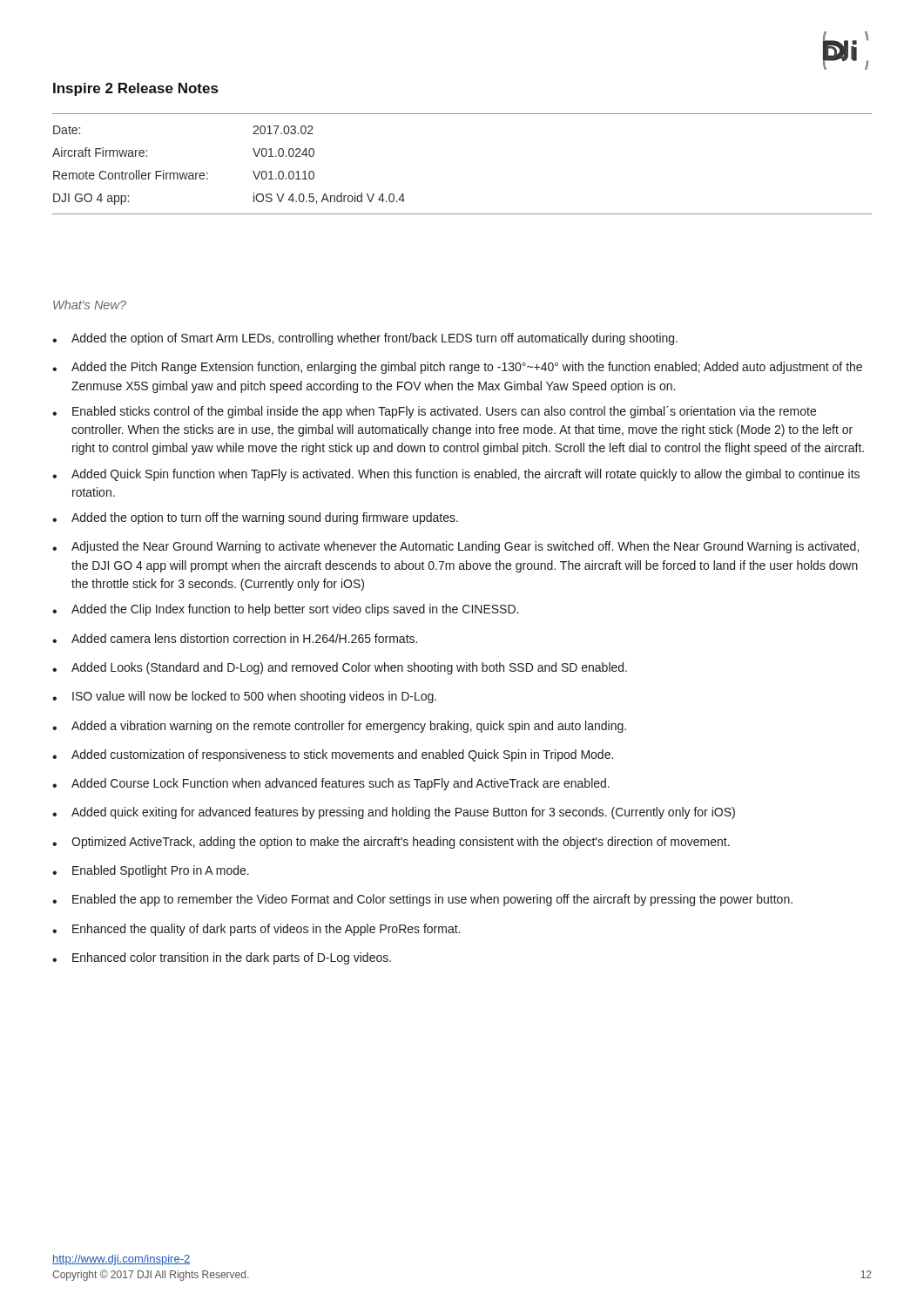Point to the block starting "• Added quick exiting for advanced"
The height and width of the screenshot is (1307, 924).
[x=462, y=815]
